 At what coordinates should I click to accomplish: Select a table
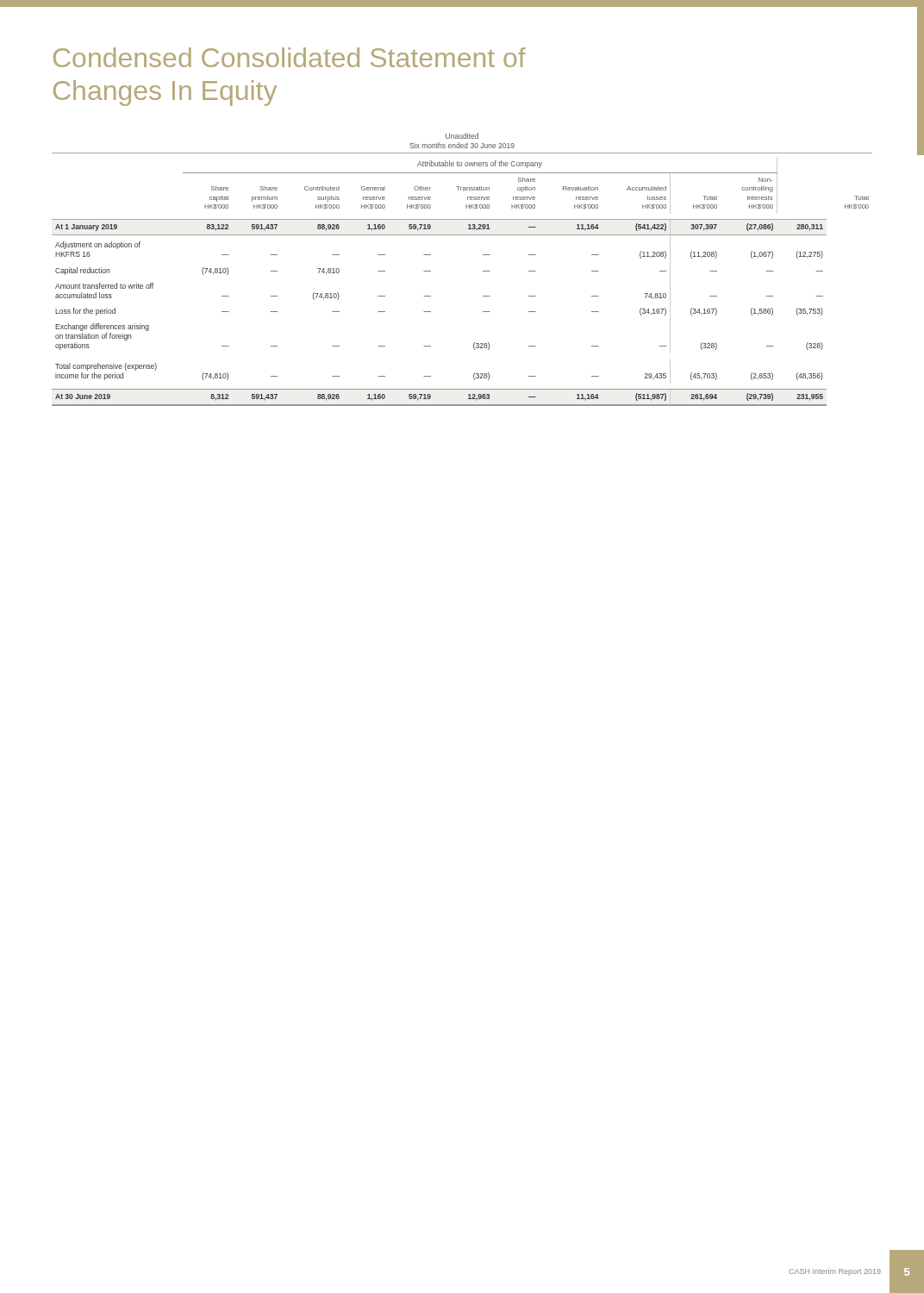pos(462,269)
